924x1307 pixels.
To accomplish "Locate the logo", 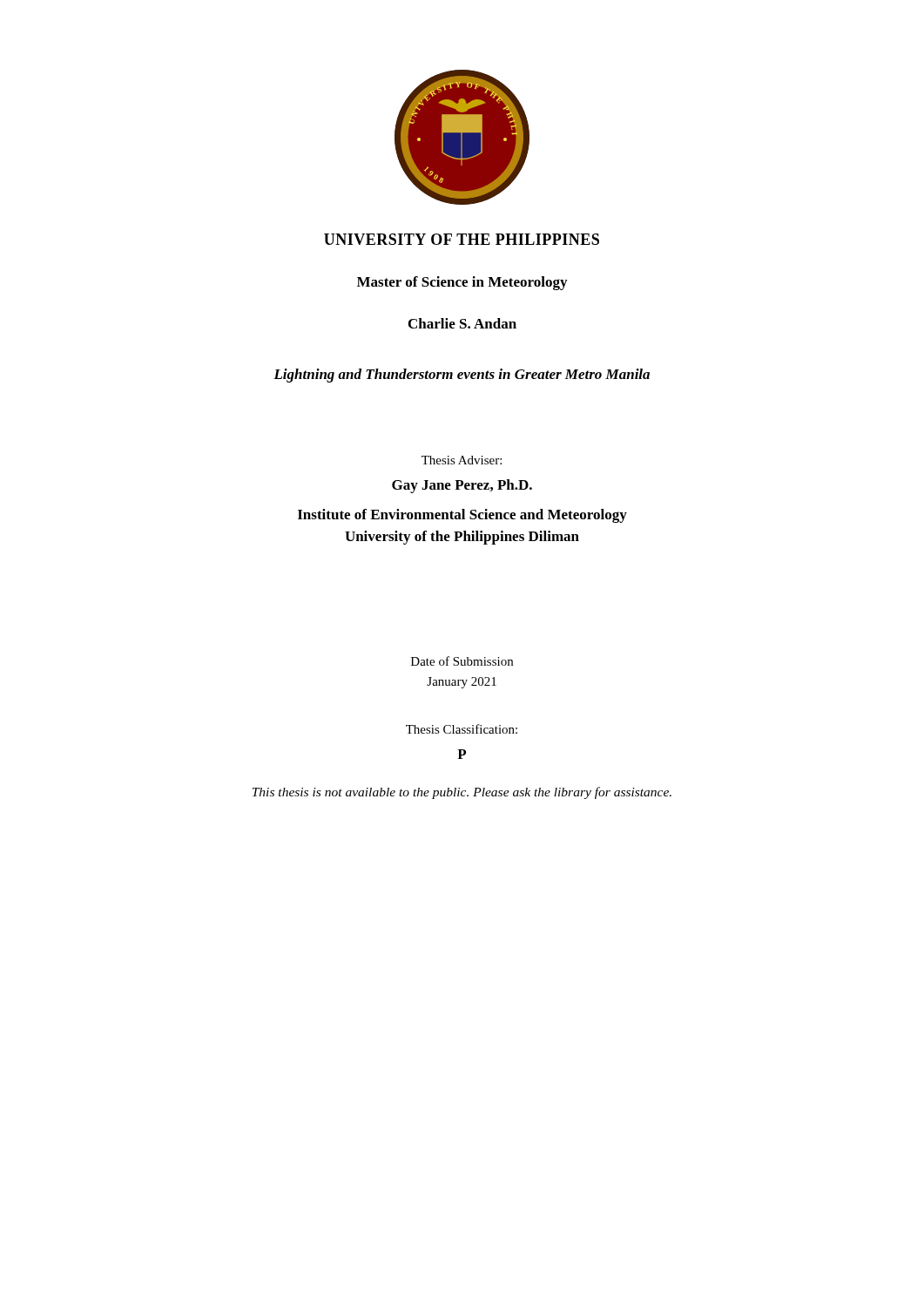I will [x=462, y=137].
